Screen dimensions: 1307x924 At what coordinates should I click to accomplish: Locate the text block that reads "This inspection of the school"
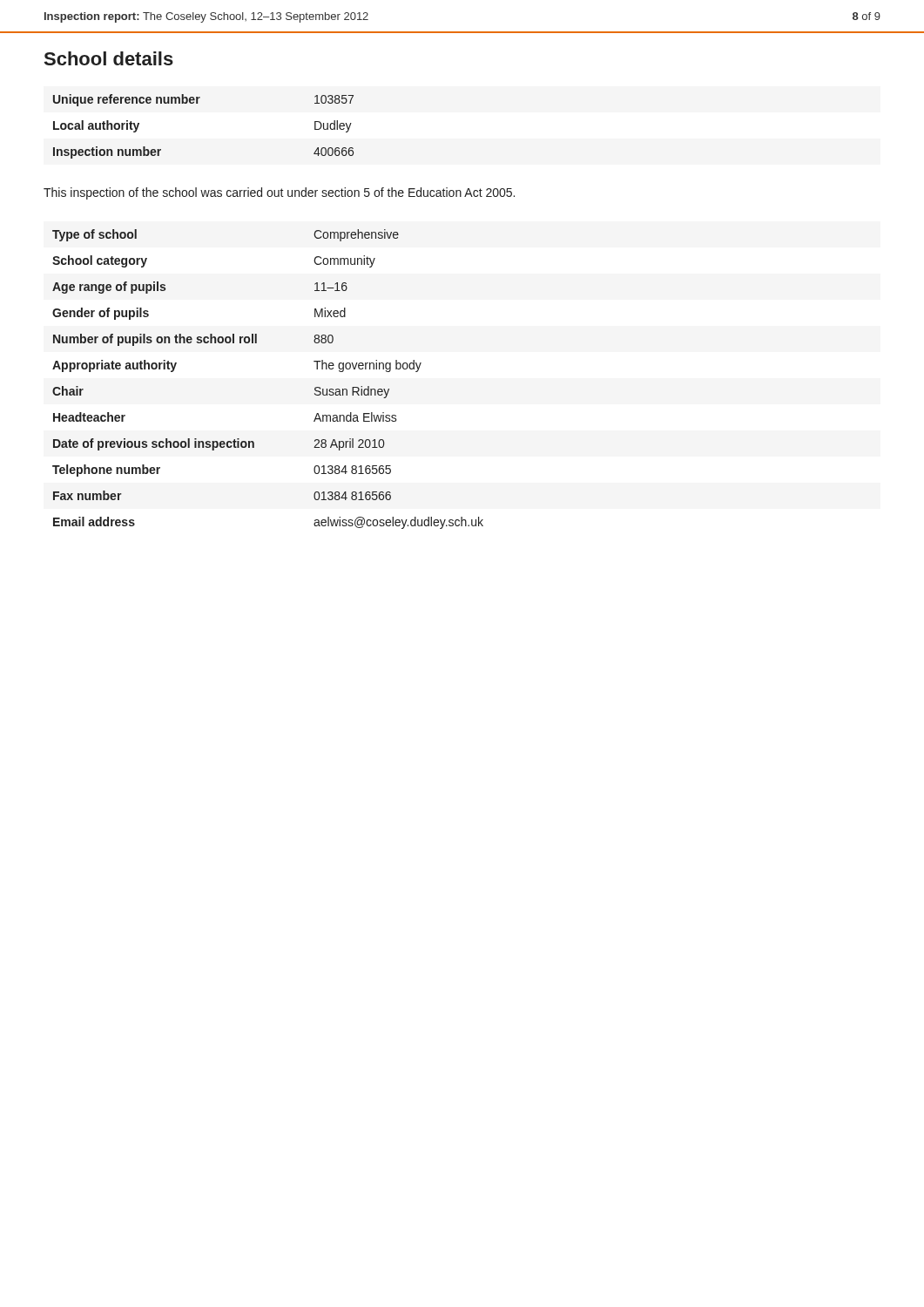coord(280,193)
